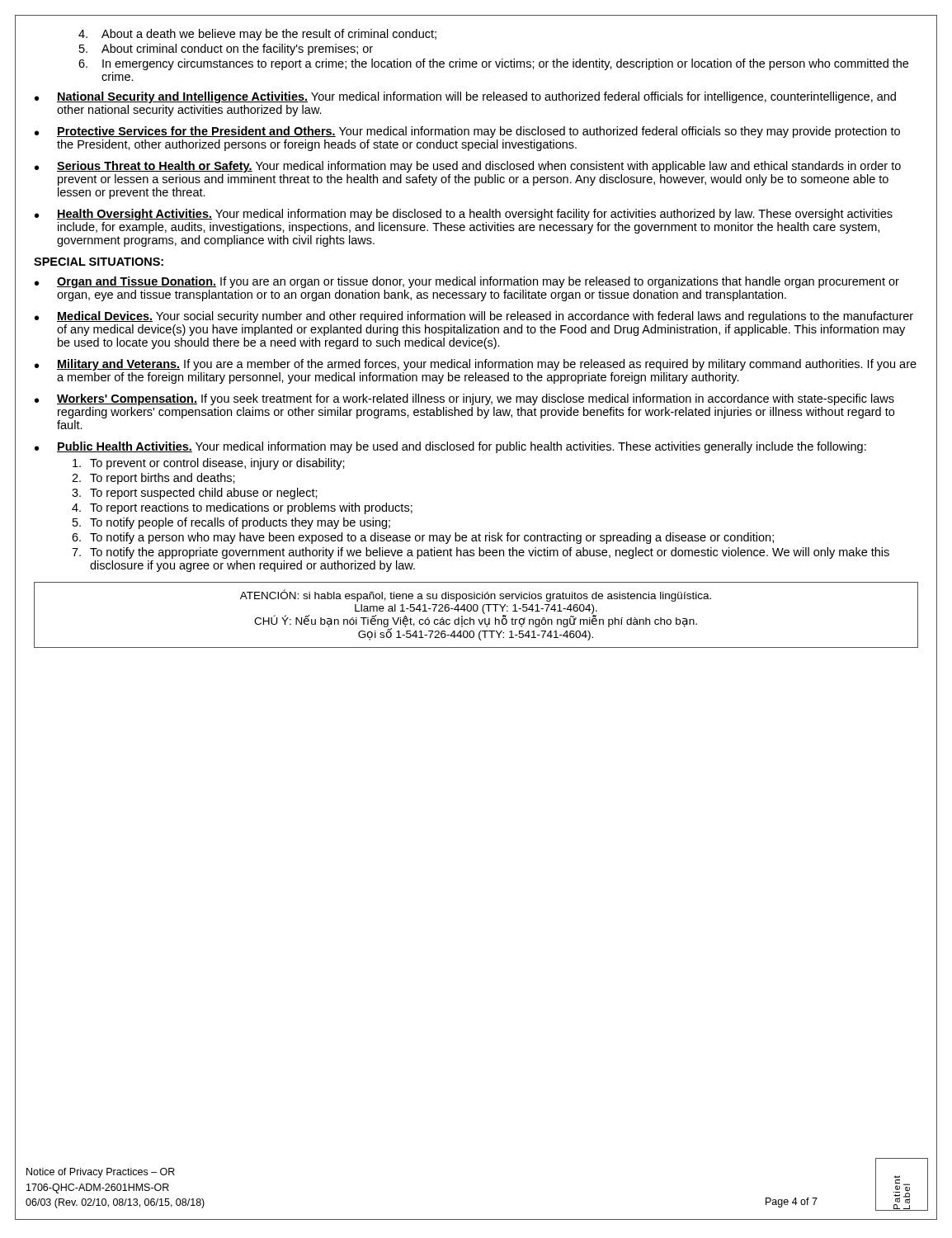Click the passage that begins "• Protective Services for the President"

tap(476, 138)
